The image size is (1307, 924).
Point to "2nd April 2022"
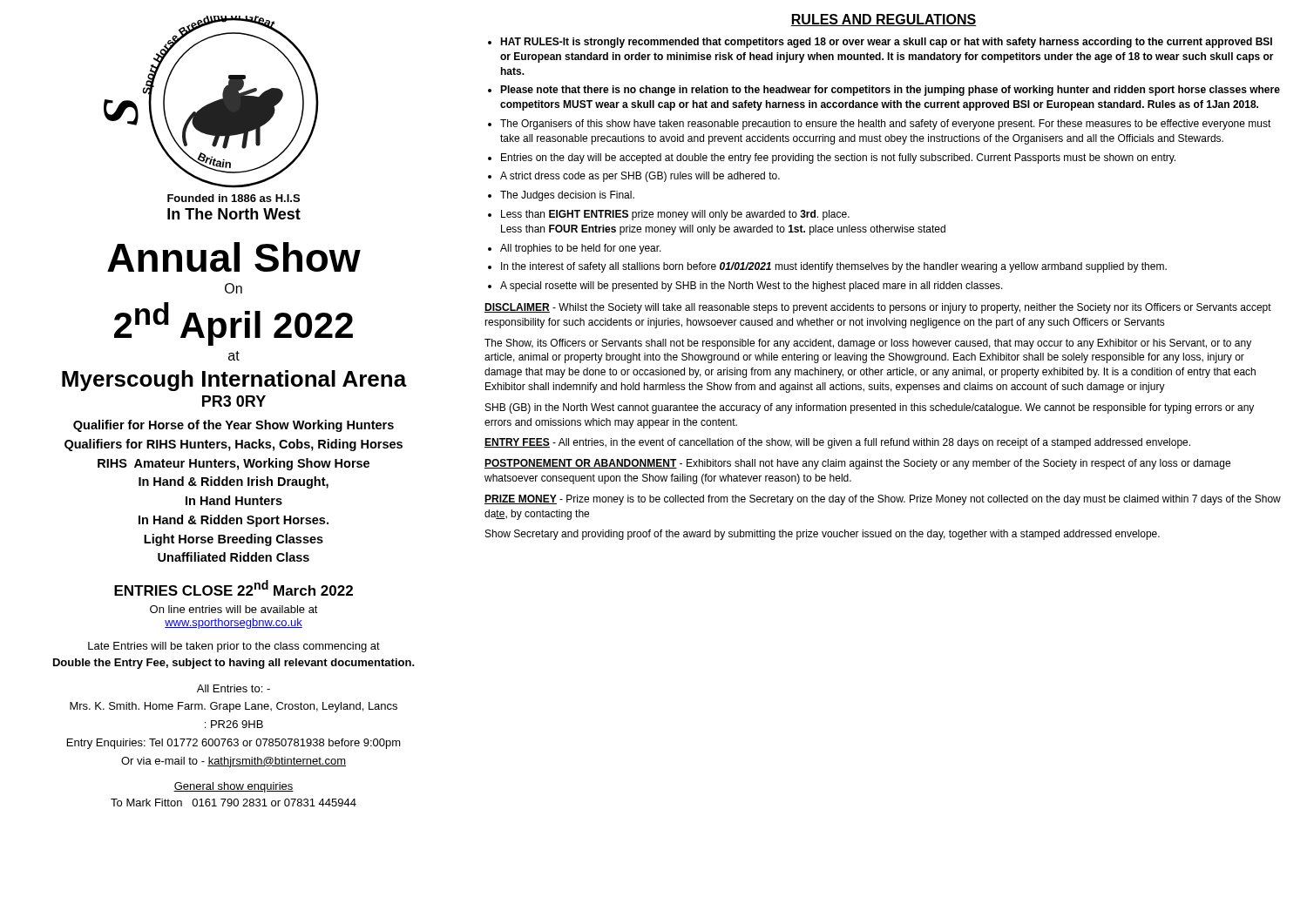point(233,321)
